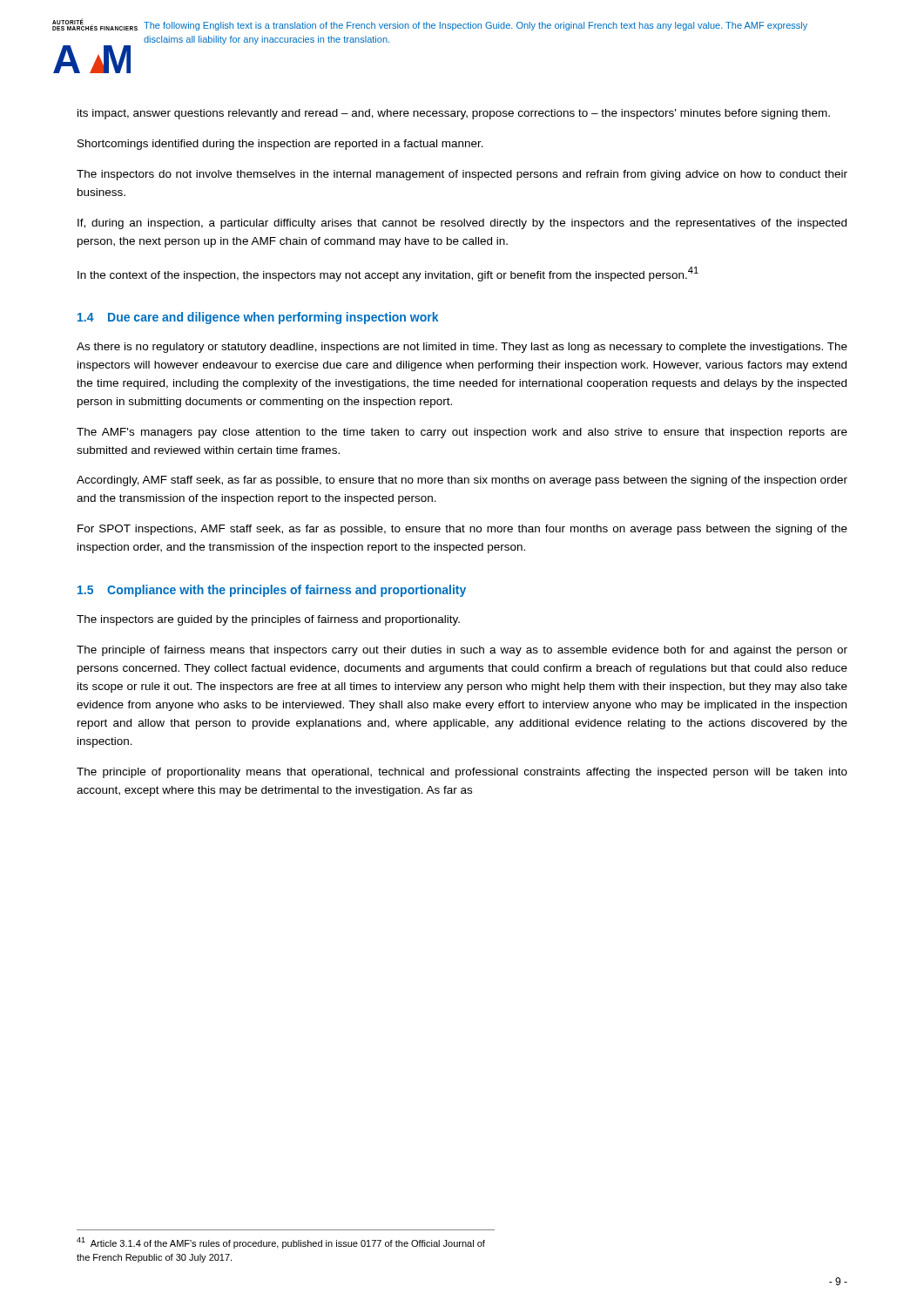Click on the footnote that says "41 Article 3.1.4 of the"
The image size is (924, 1307).
pyautogui.click(x=286, y=1250)
